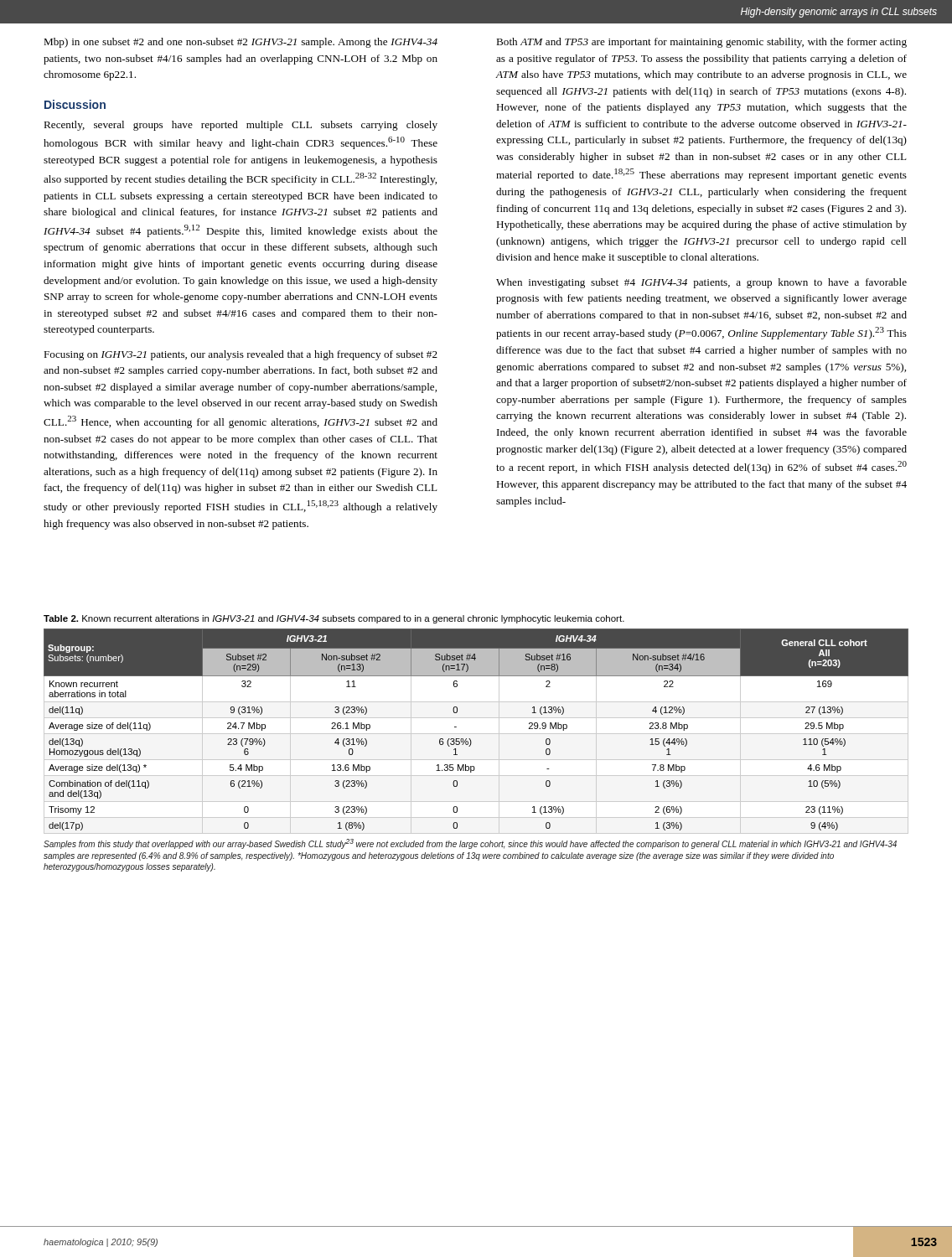Find the section header

75,104
